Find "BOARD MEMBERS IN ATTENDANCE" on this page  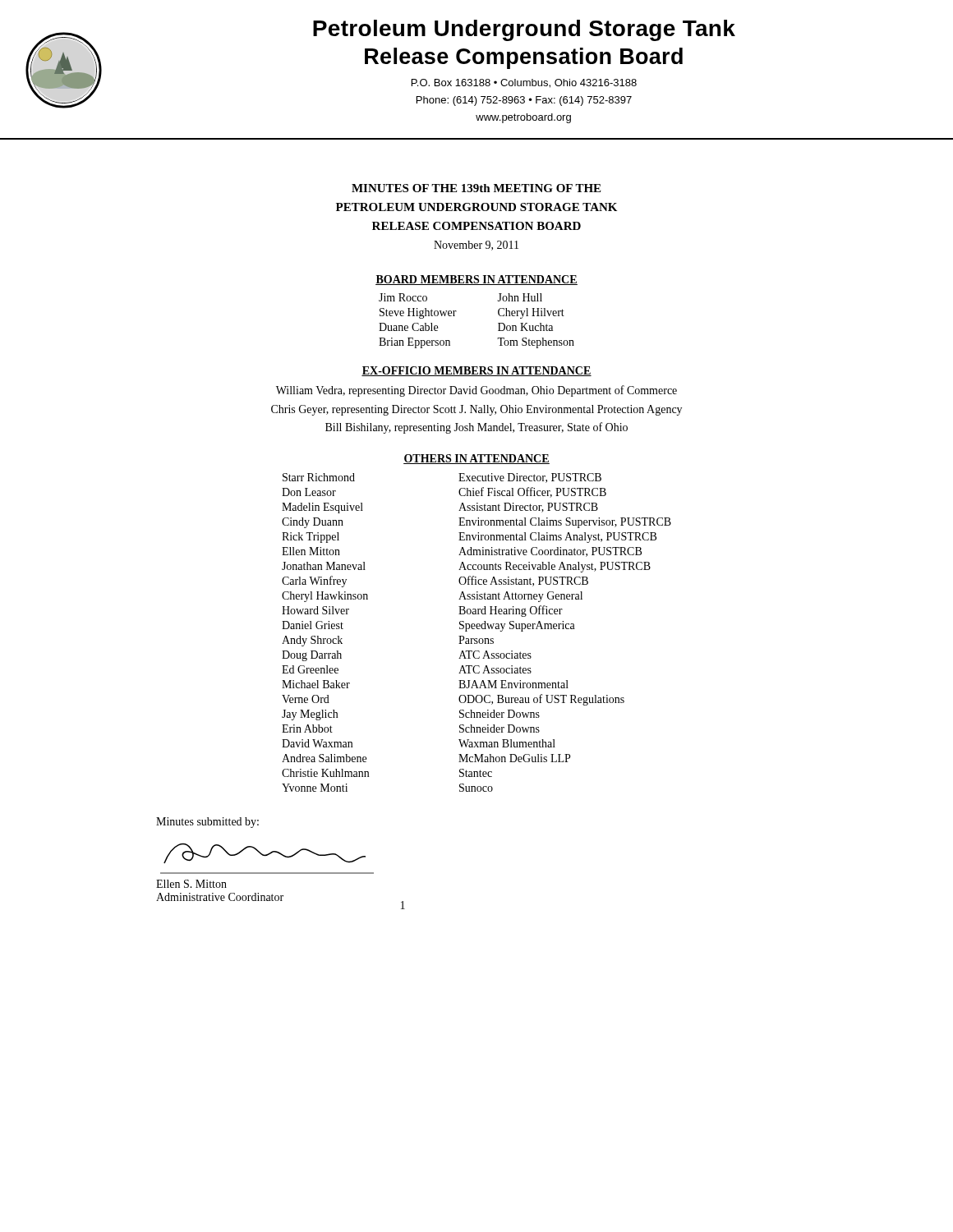point(476,280)
